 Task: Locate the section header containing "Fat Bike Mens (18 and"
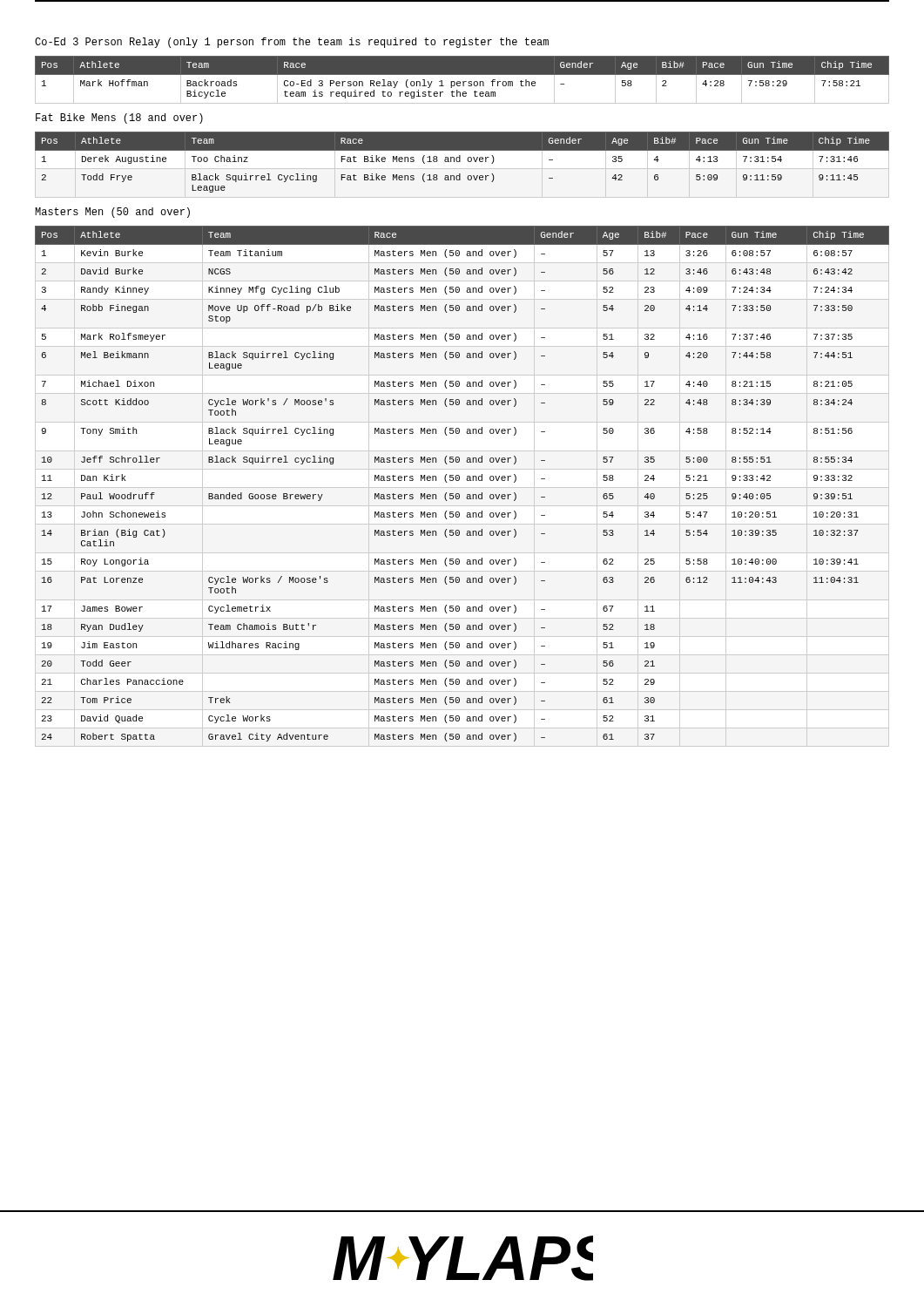(120, 118)
